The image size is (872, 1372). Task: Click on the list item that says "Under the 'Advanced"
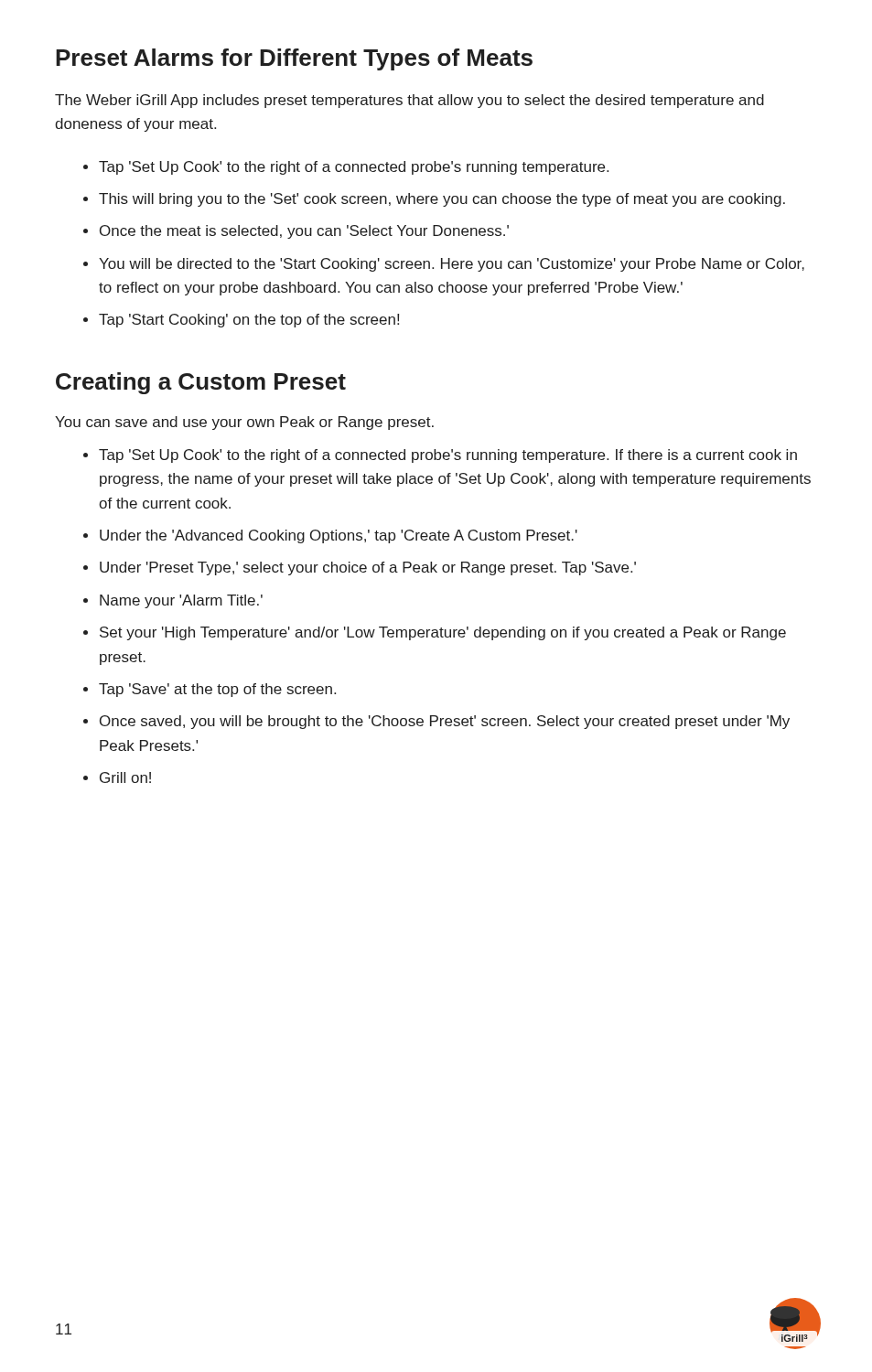(x=338, y=536)
